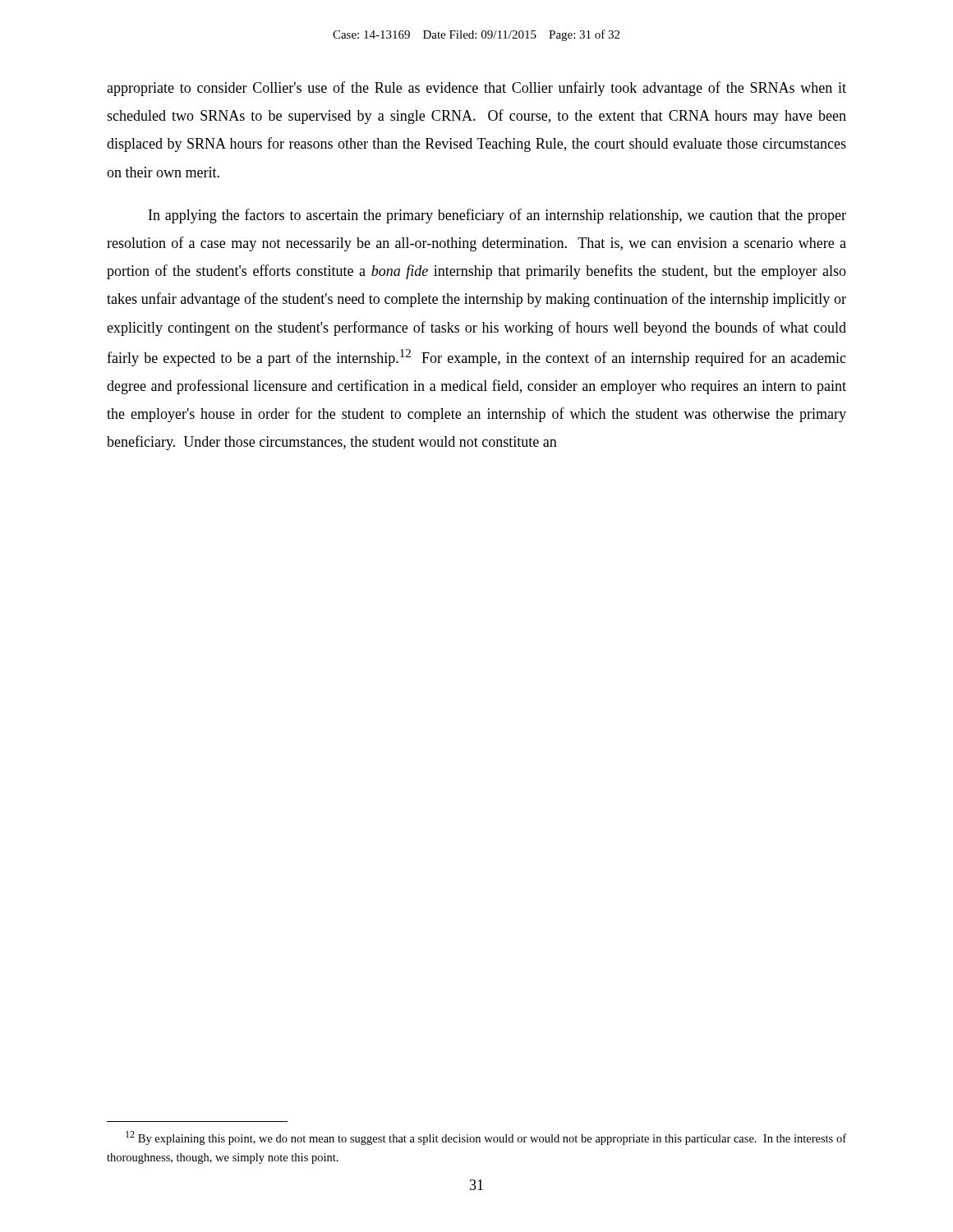953x1232 pixels.
Task: Click on the region starting "appropriate to consider Collier's use"
Action: [x=476, y=130]
